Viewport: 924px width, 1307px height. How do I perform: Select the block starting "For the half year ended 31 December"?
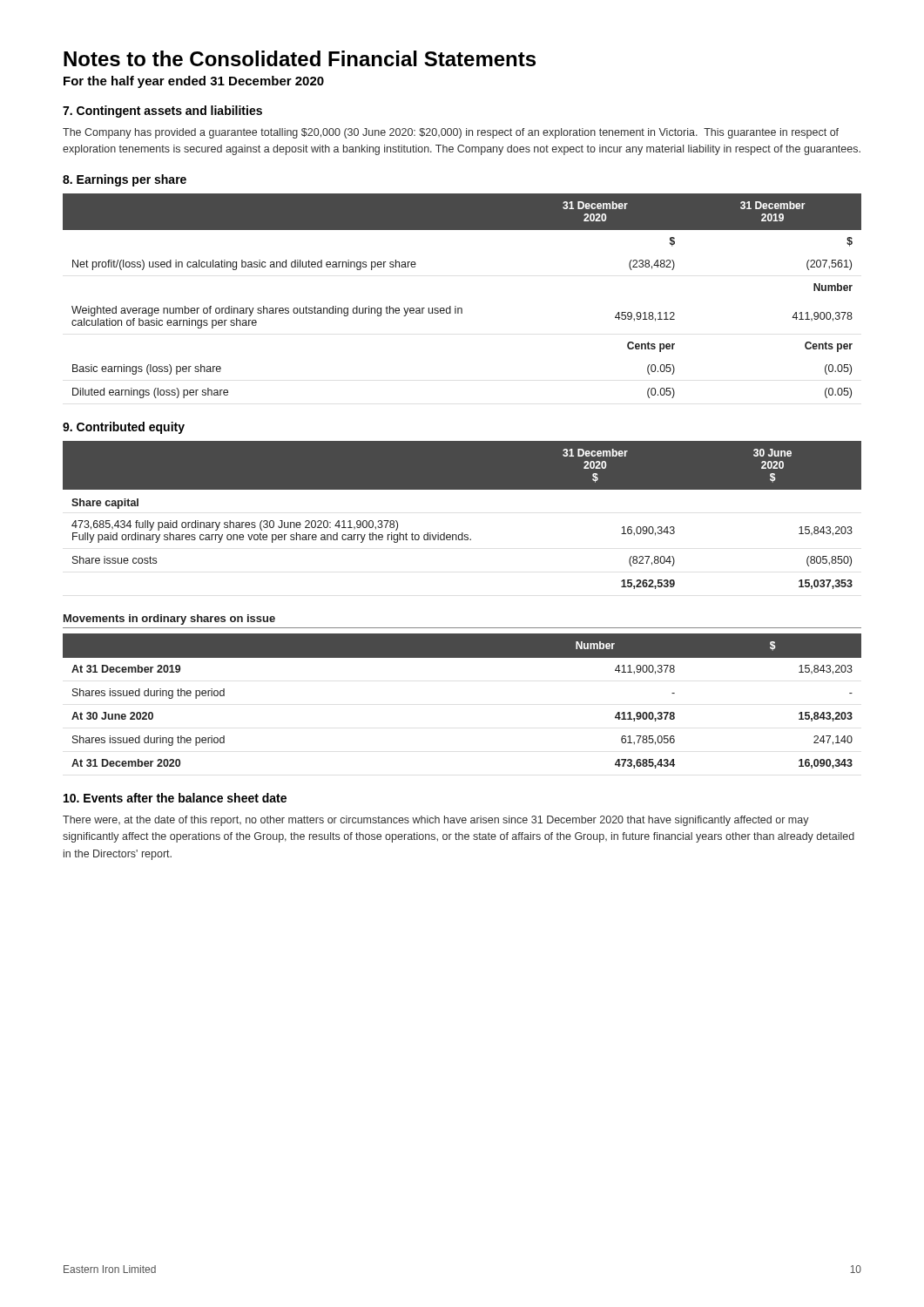point(194,82)
